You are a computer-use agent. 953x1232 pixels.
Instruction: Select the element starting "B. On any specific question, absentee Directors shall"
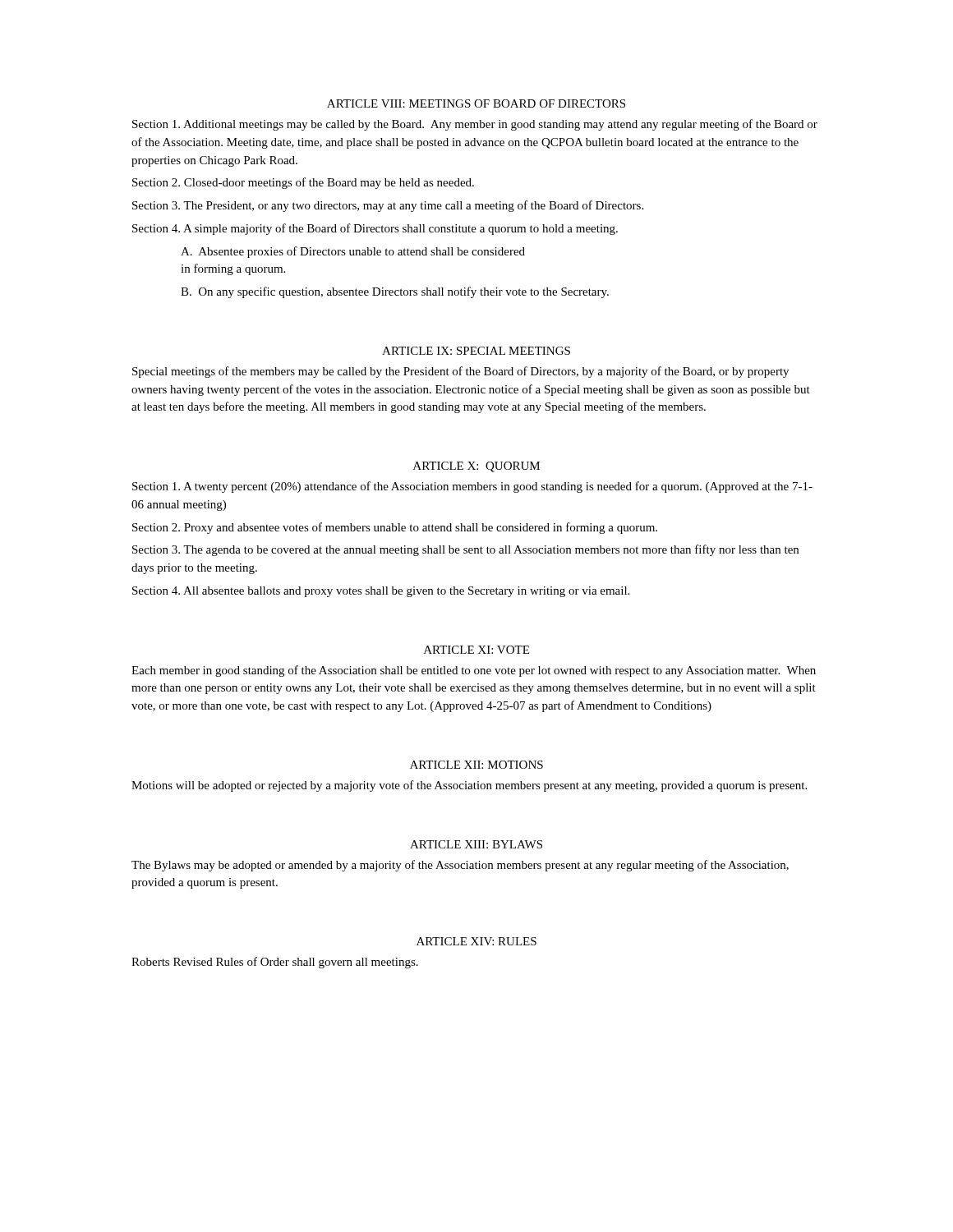tap(395, 292)
